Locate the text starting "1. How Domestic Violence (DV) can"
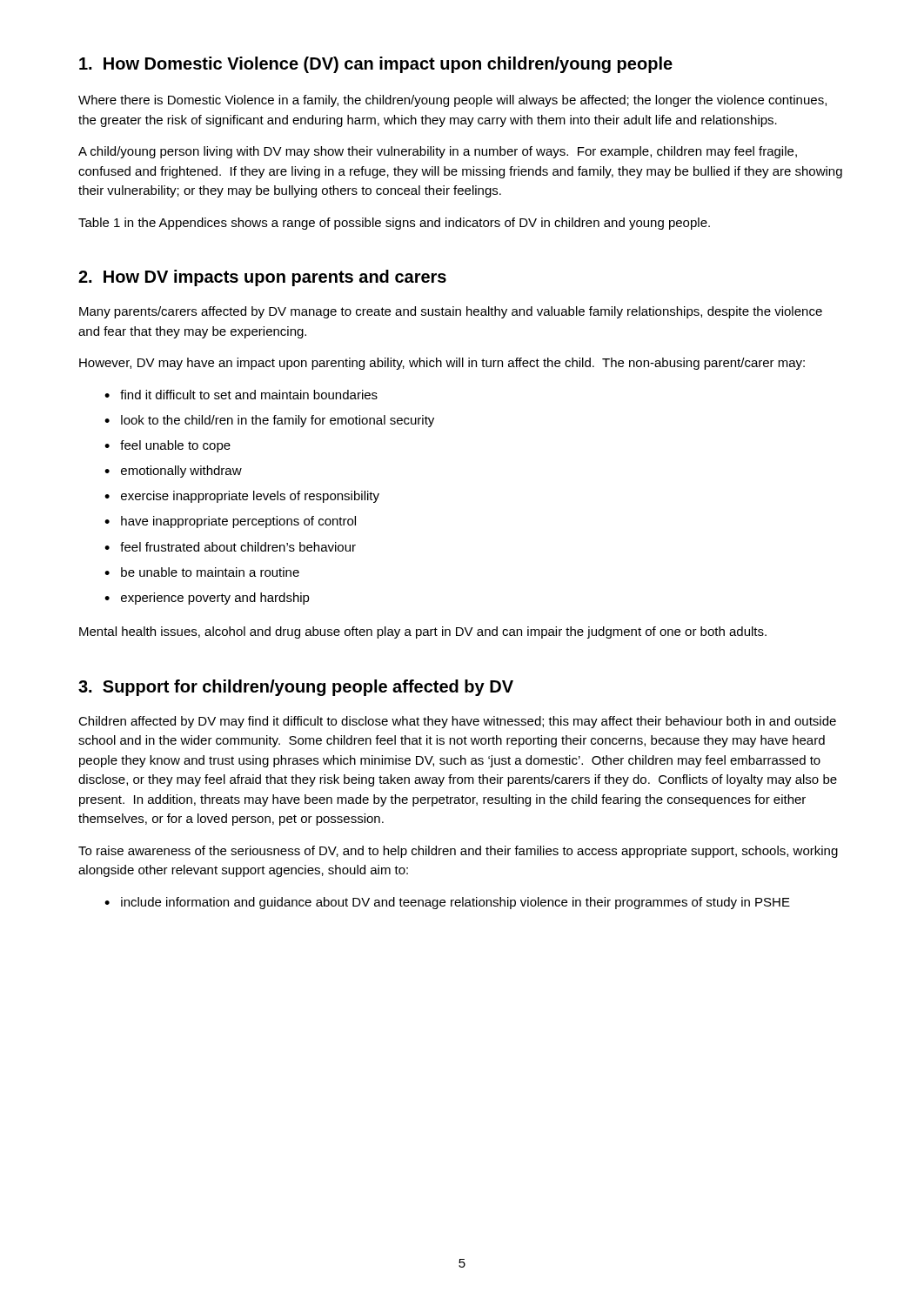This screenshot has height=1305, width=924. [375, 63]
